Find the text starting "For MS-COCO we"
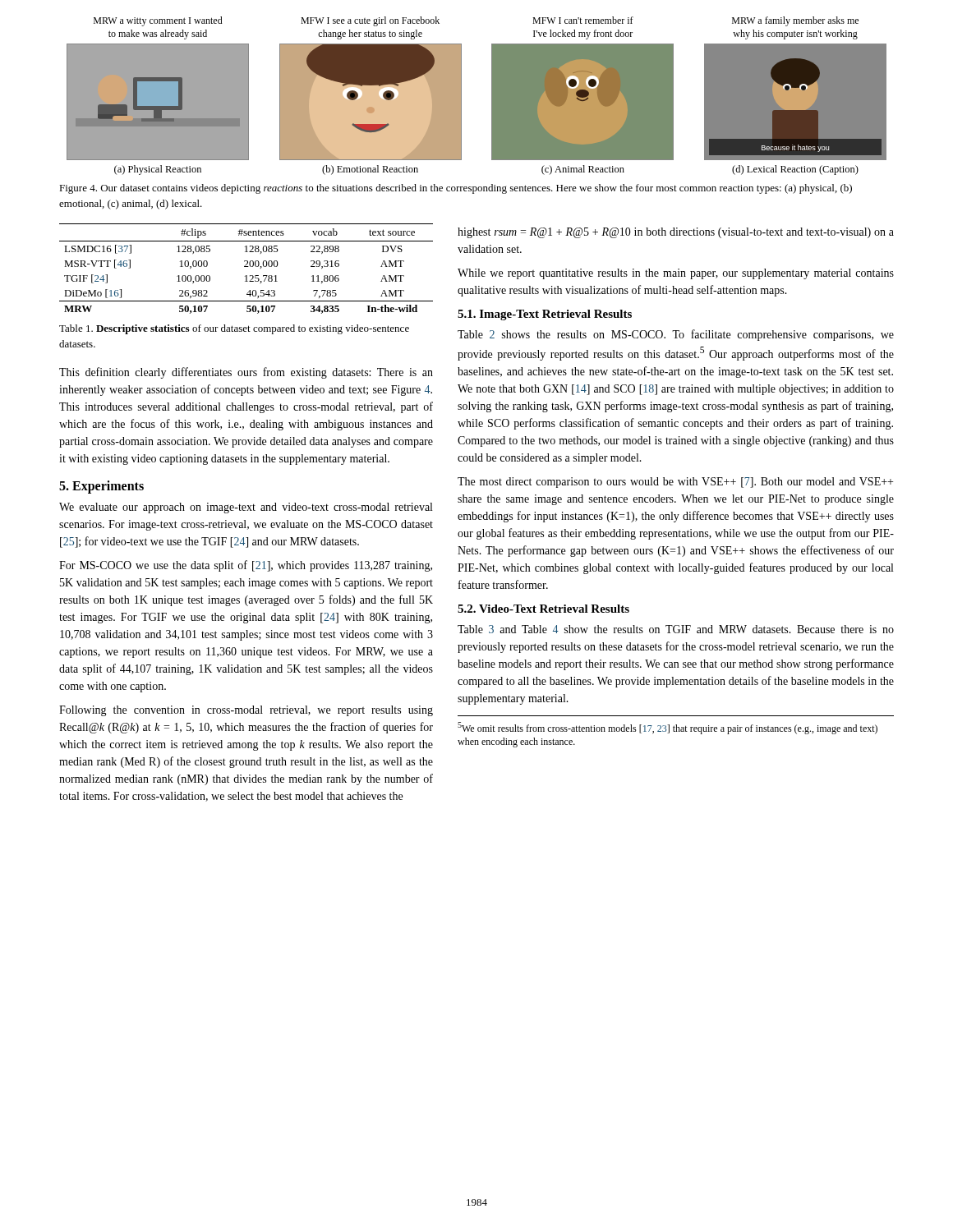 point(246,625)
